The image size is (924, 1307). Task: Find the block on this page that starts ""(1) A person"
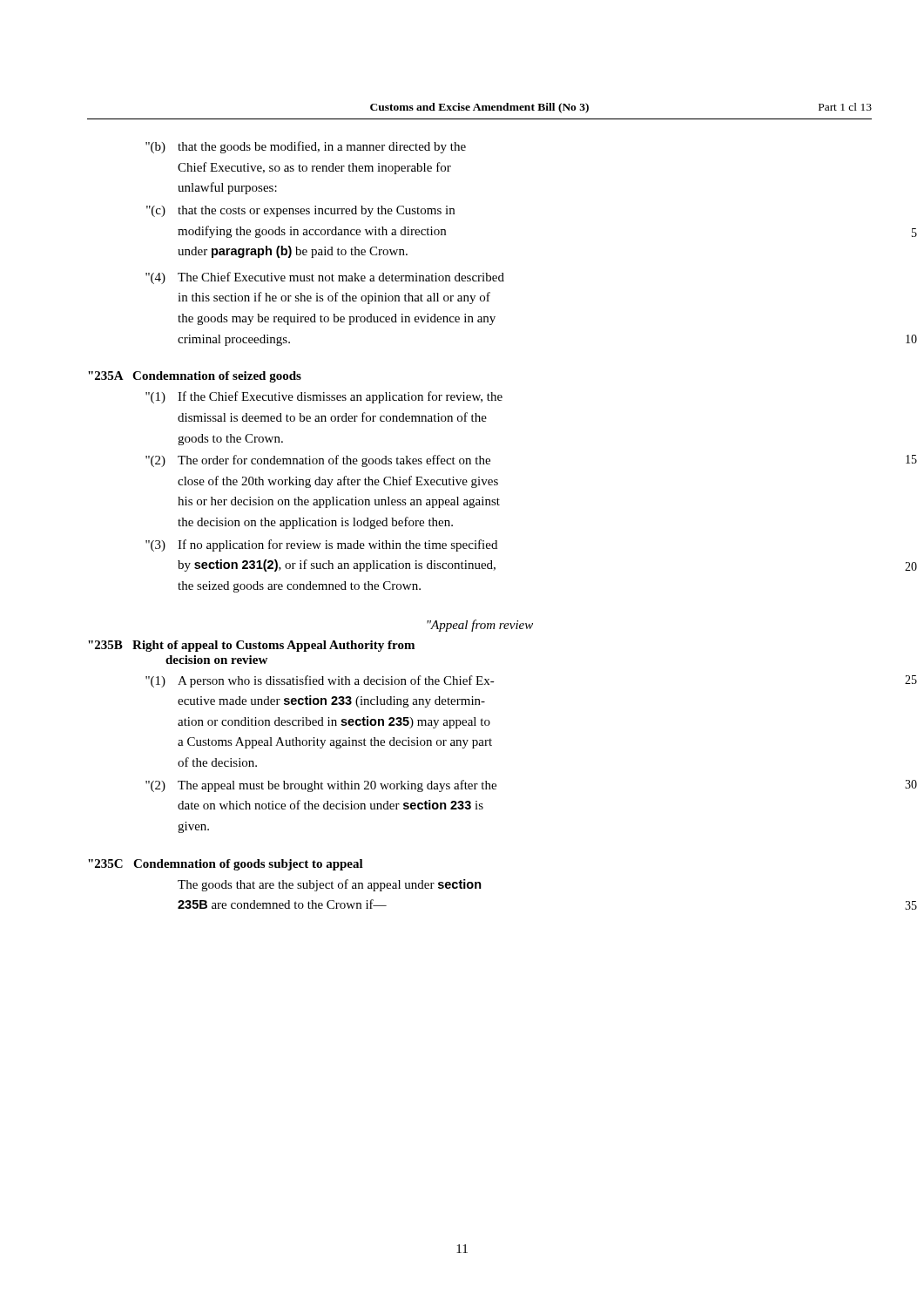(479, 722)
